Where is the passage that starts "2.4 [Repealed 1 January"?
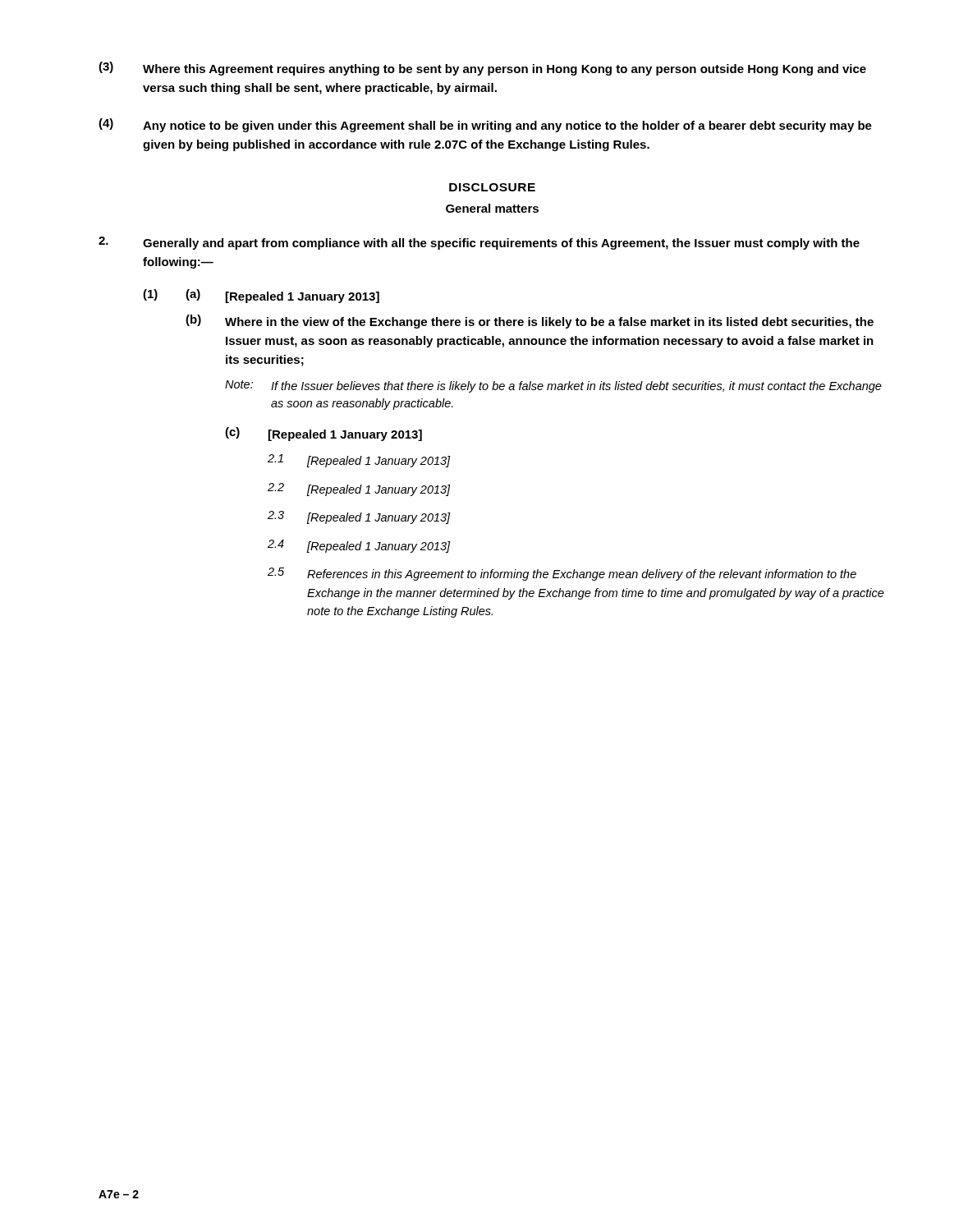This screenshot has height=1232, width=968. tap(359, 546)
